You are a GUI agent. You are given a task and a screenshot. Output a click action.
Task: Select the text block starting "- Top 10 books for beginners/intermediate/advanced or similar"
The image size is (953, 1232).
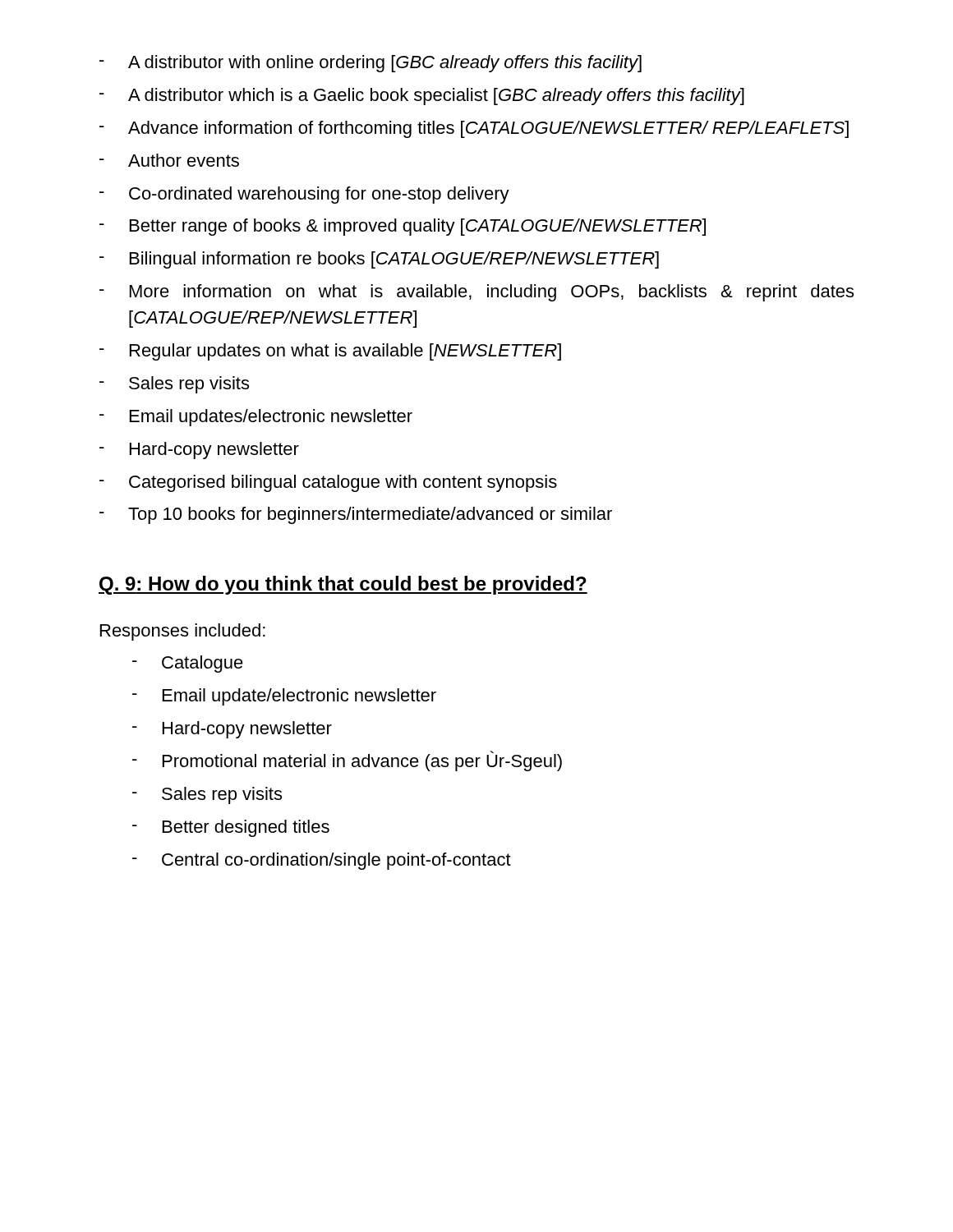click(476, 514)
